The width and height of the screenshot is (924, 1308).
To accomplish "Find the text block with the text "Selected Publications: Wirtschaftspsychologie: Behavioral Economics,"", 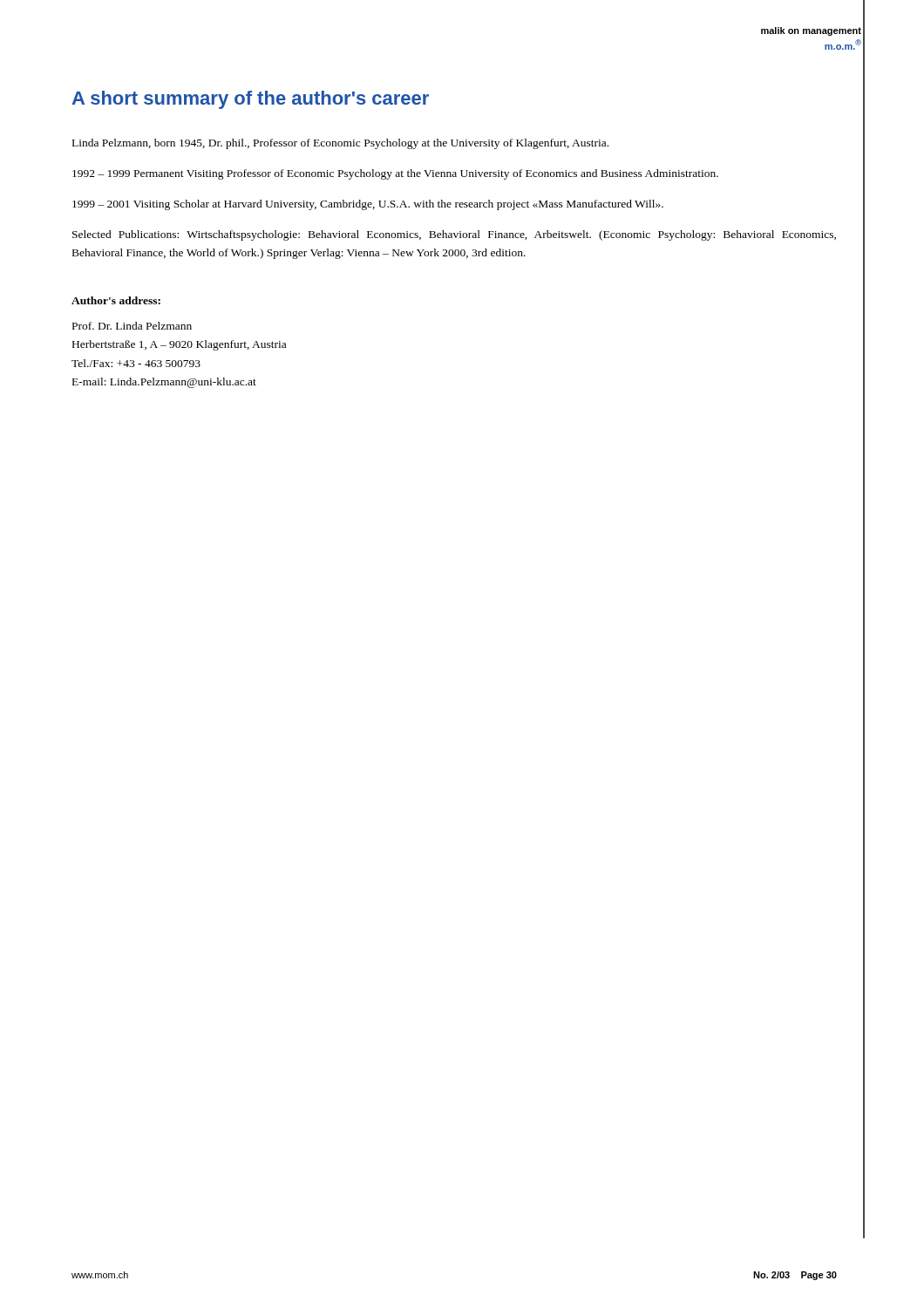I will coord(454,243).
